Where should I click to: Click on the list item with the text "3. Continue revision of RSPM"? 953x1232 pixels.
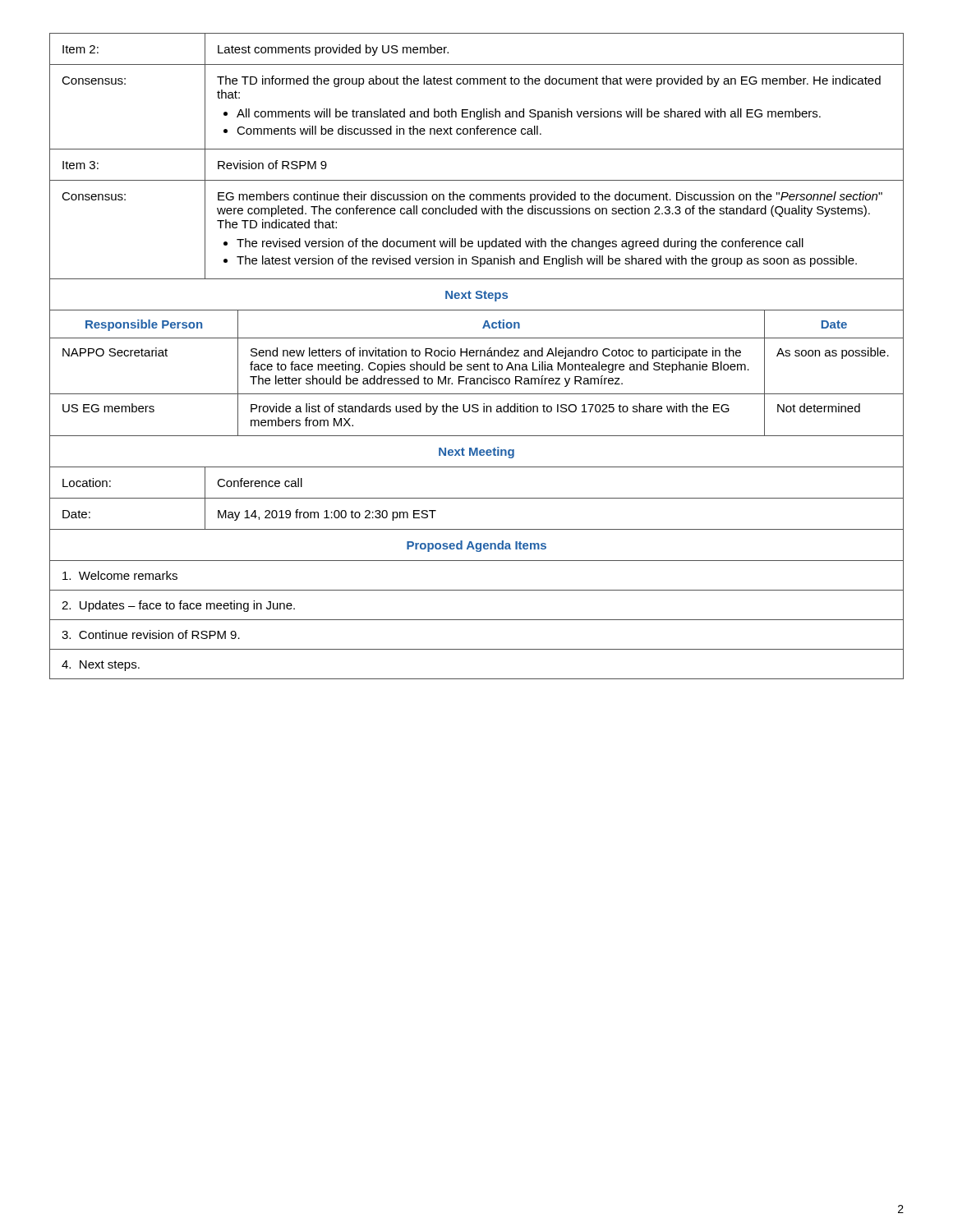point(151,634)
